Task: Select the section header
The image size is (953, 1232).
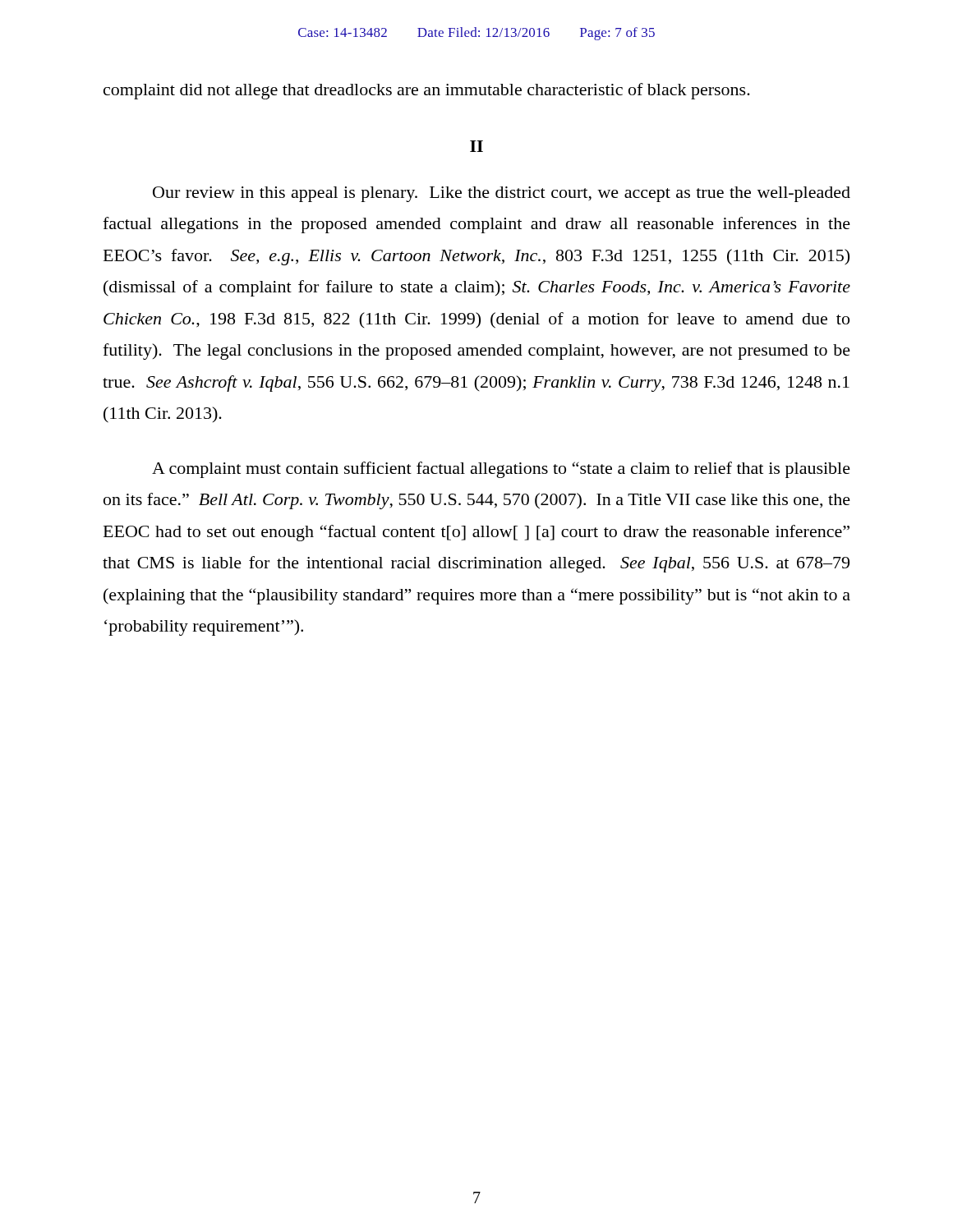Action: click(476, 145)
